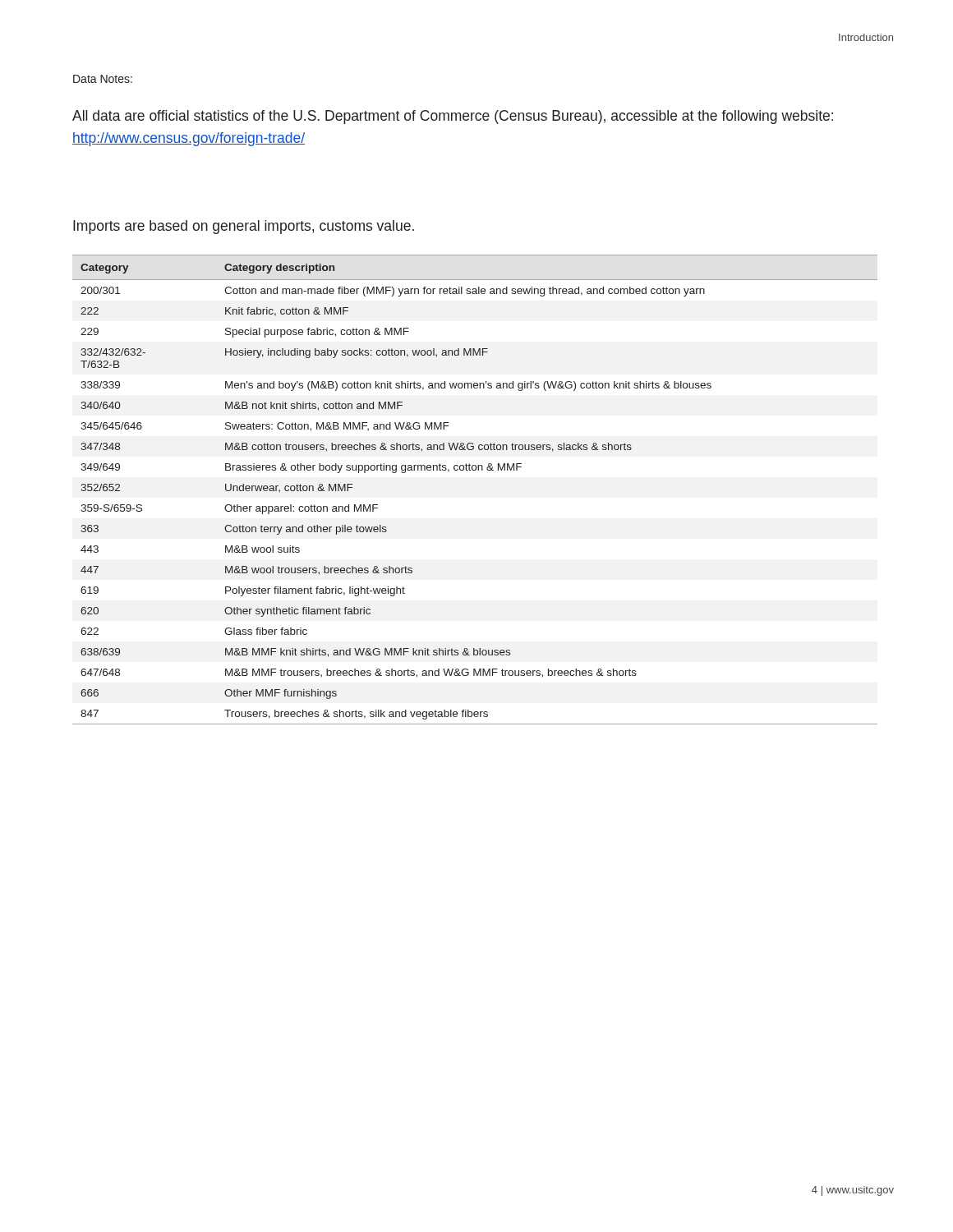Select the table that reads "Trousers, breeches & shorts,"

point(475,490)
